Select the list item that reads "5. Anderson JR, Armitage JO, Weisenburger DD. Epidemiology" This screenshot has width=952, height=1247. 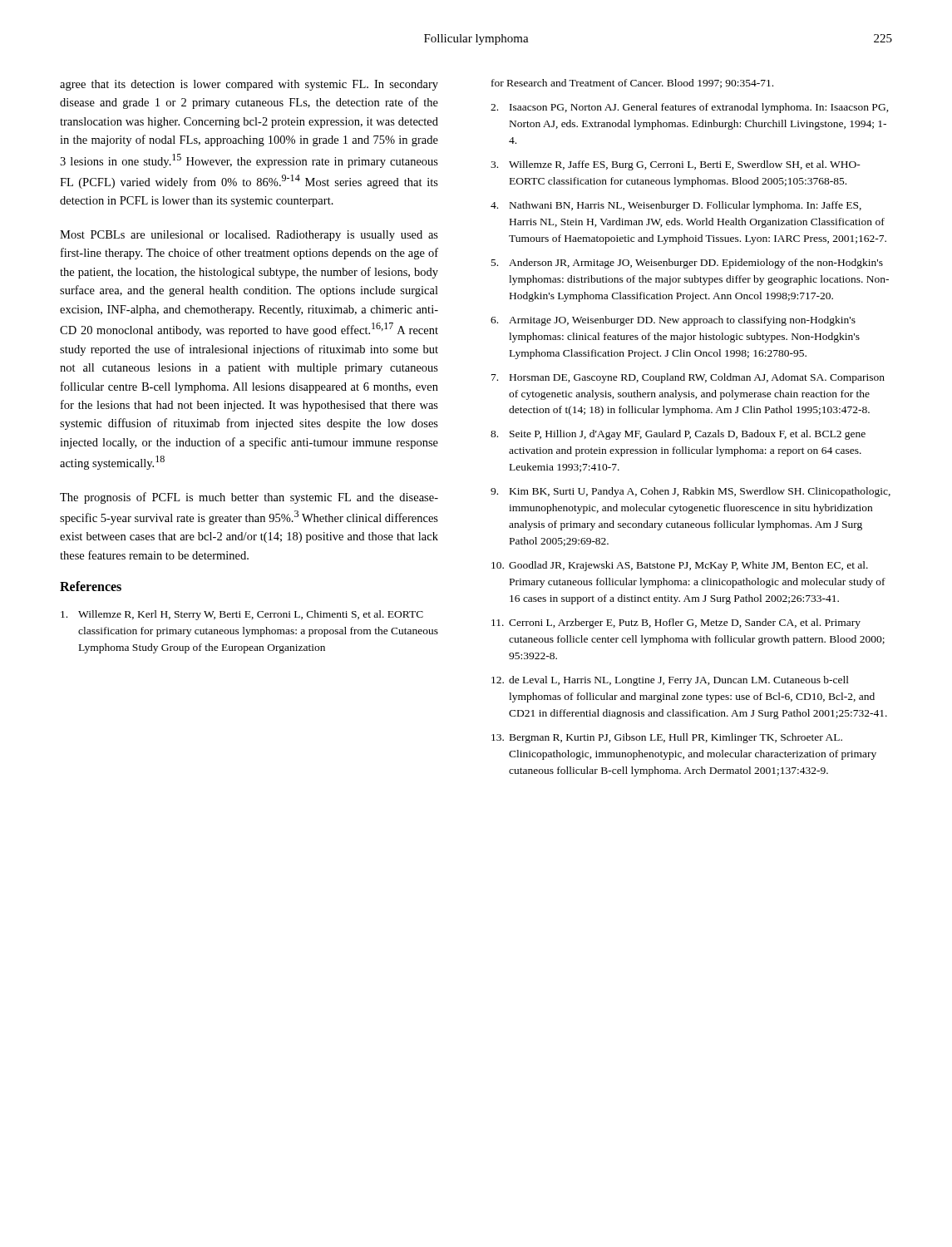[691, 279]
